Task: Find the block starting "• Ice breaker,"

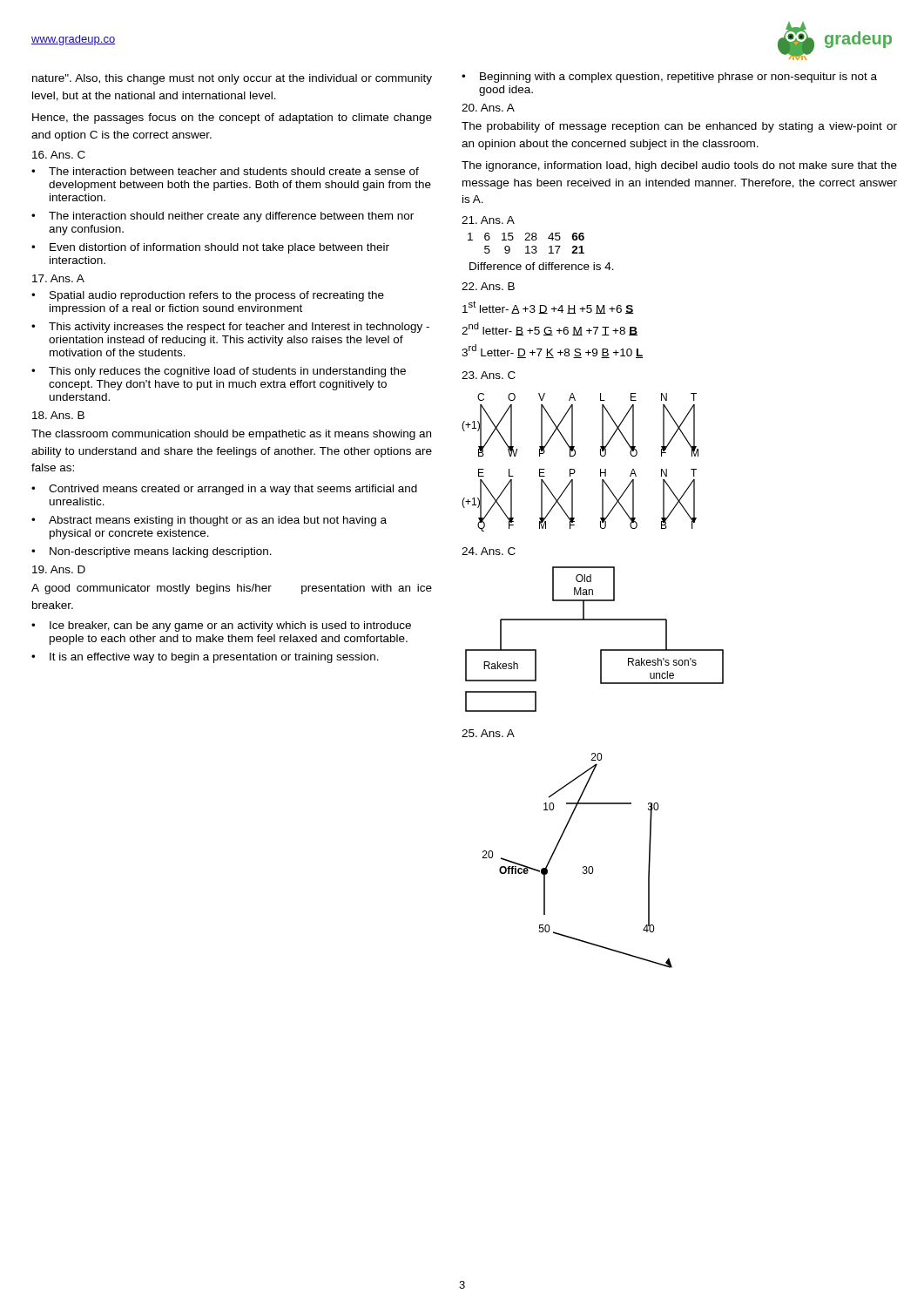Action: 232,632
